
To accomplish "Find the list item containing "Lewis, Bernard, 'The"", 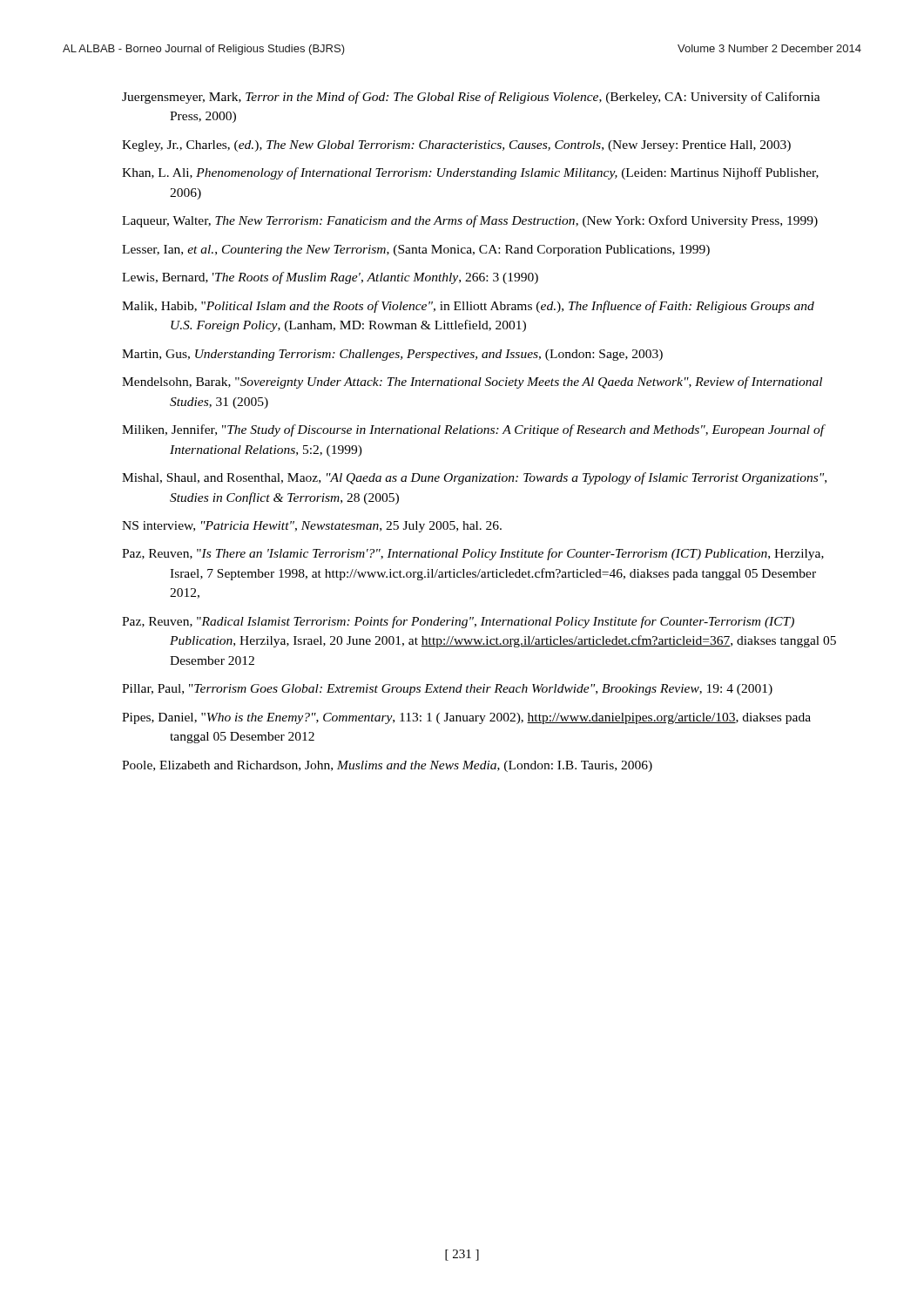I will click(330, 277).
